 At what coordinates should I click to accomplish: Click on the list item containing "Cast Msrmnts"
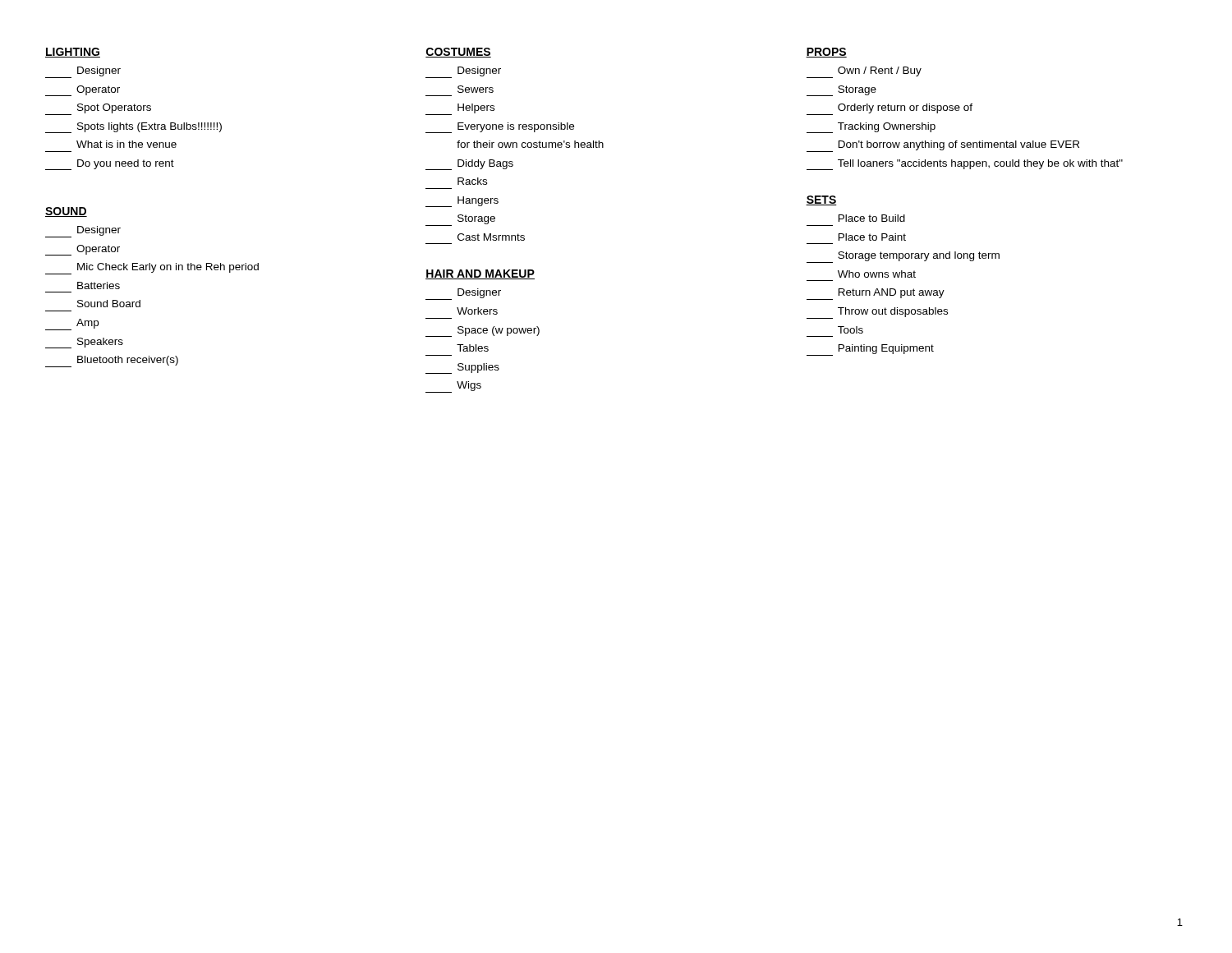click(476, 238)
